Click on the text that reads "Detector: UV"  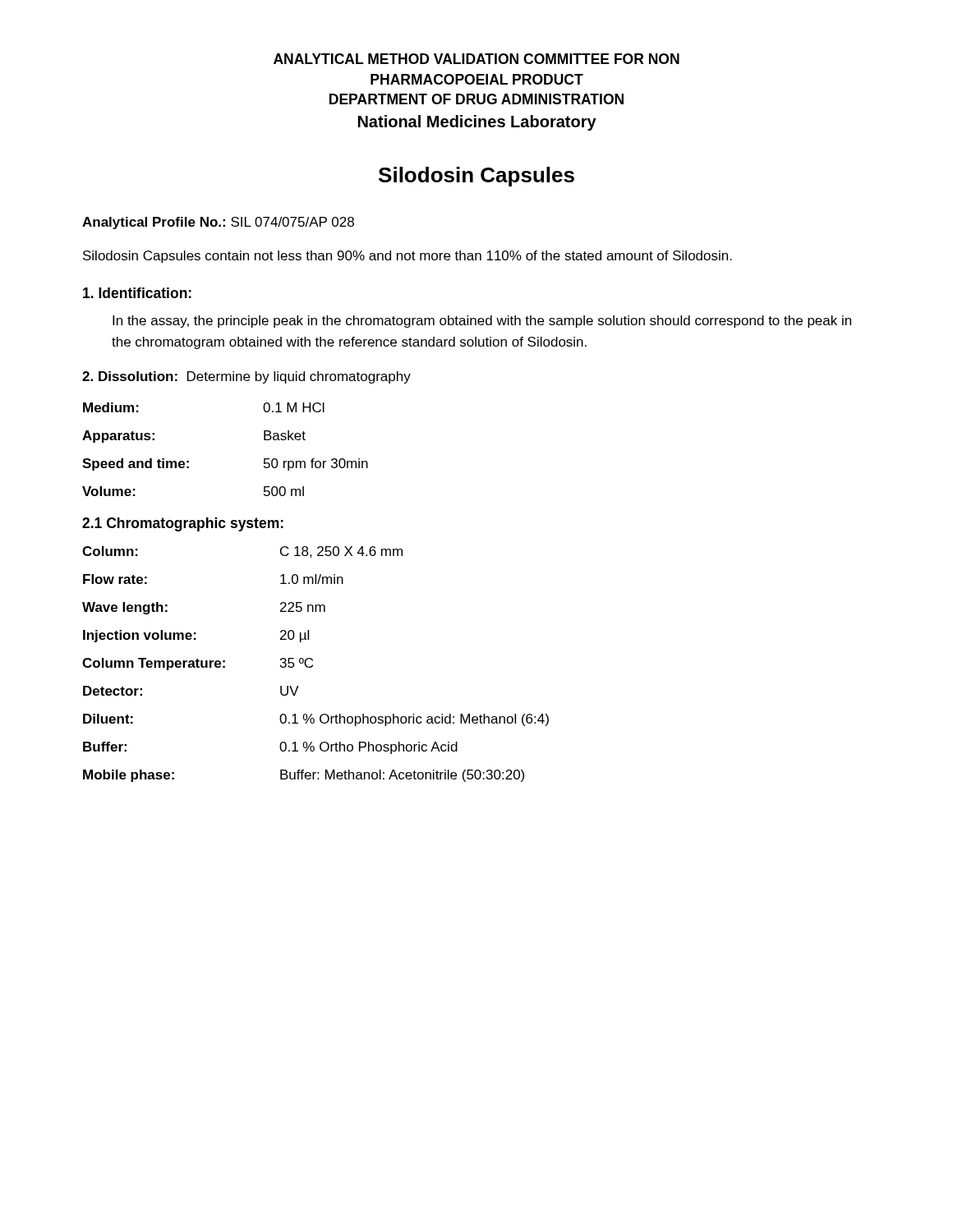(x=119, y=690)
